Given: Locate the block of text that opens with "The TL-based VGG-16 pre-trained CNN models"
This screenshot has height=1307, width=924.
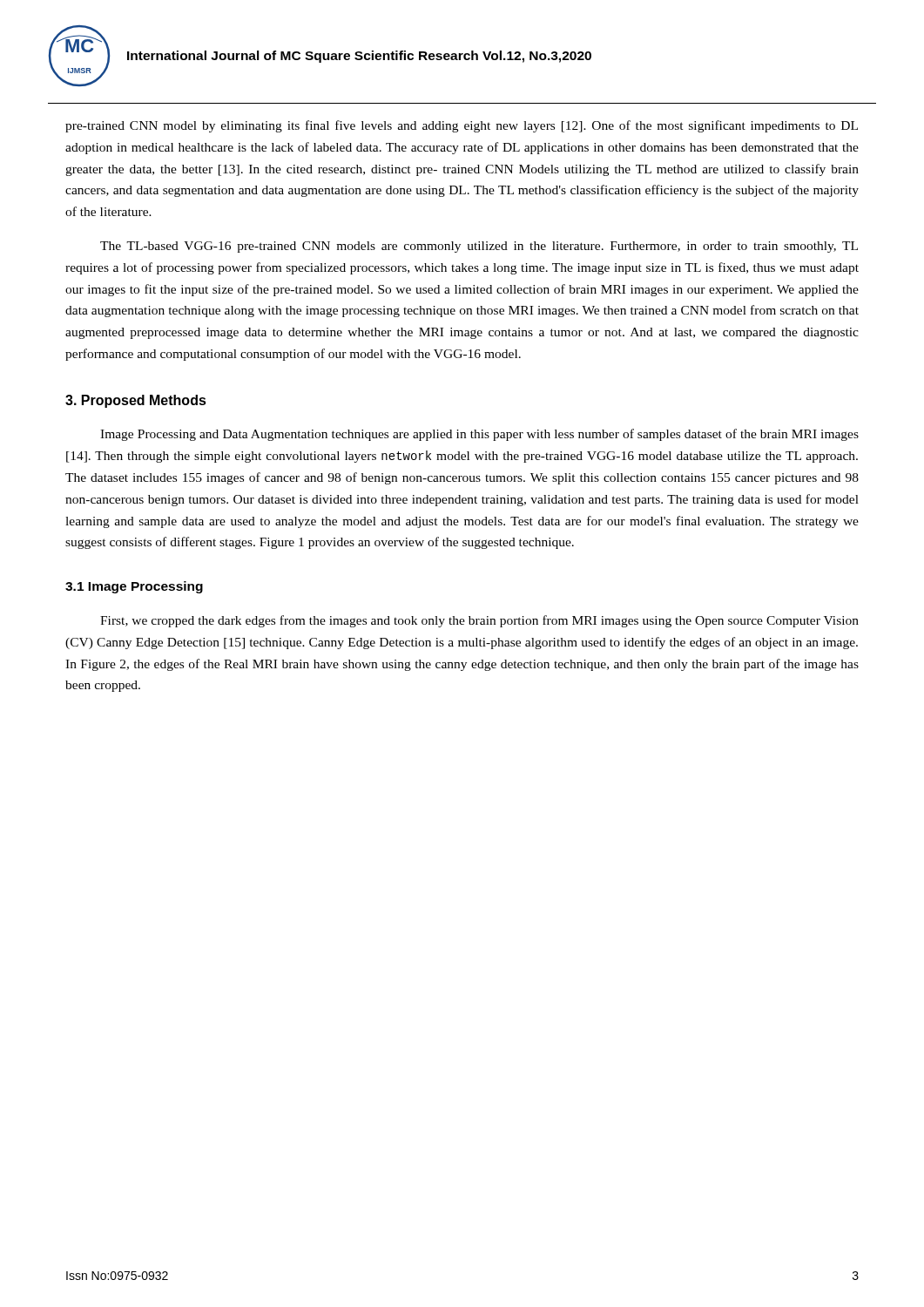Looking at the screenshot, I should click(462, 300).
